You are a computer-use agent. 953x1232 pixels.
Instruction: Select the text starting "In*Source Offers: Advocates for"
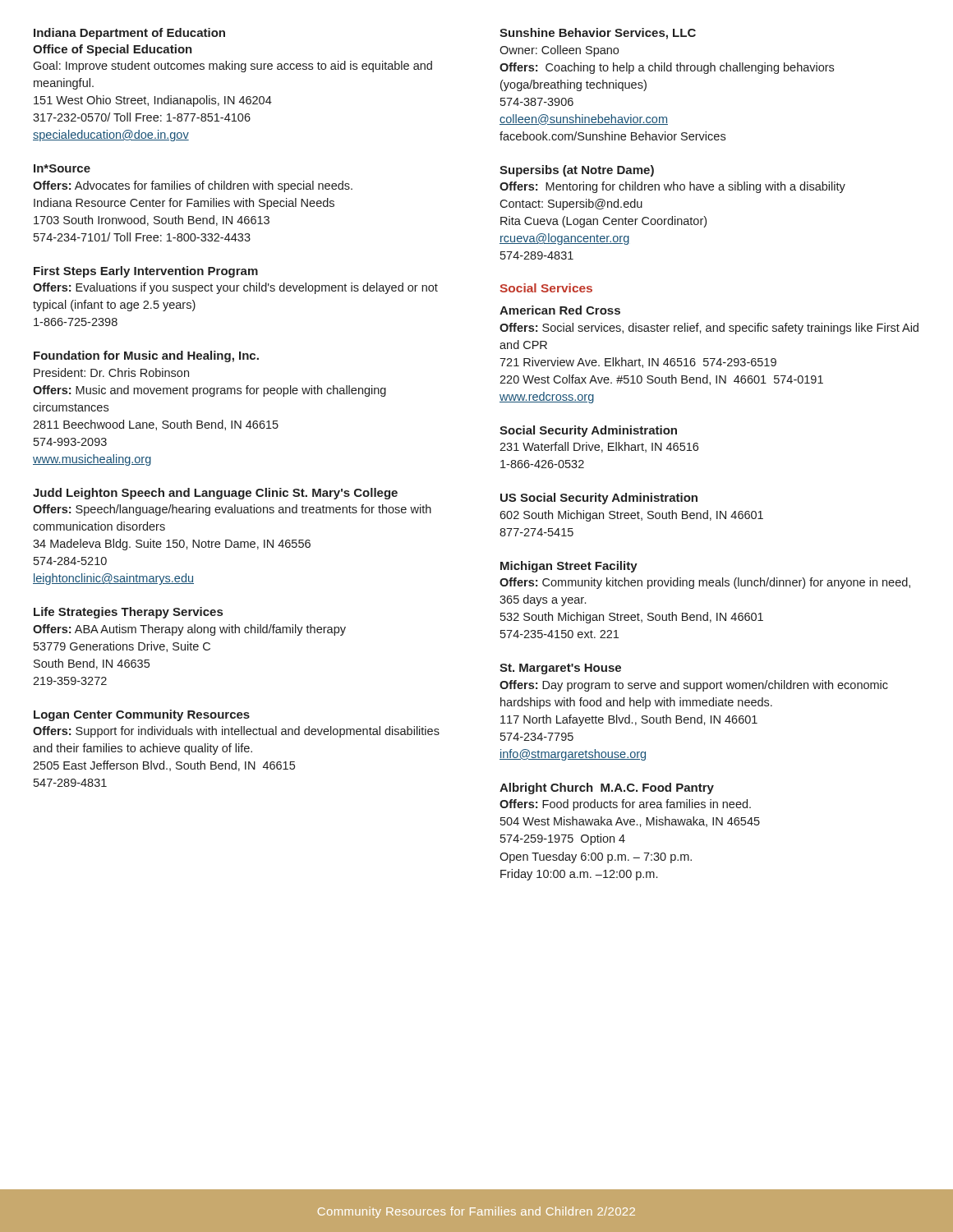(243, 203)
